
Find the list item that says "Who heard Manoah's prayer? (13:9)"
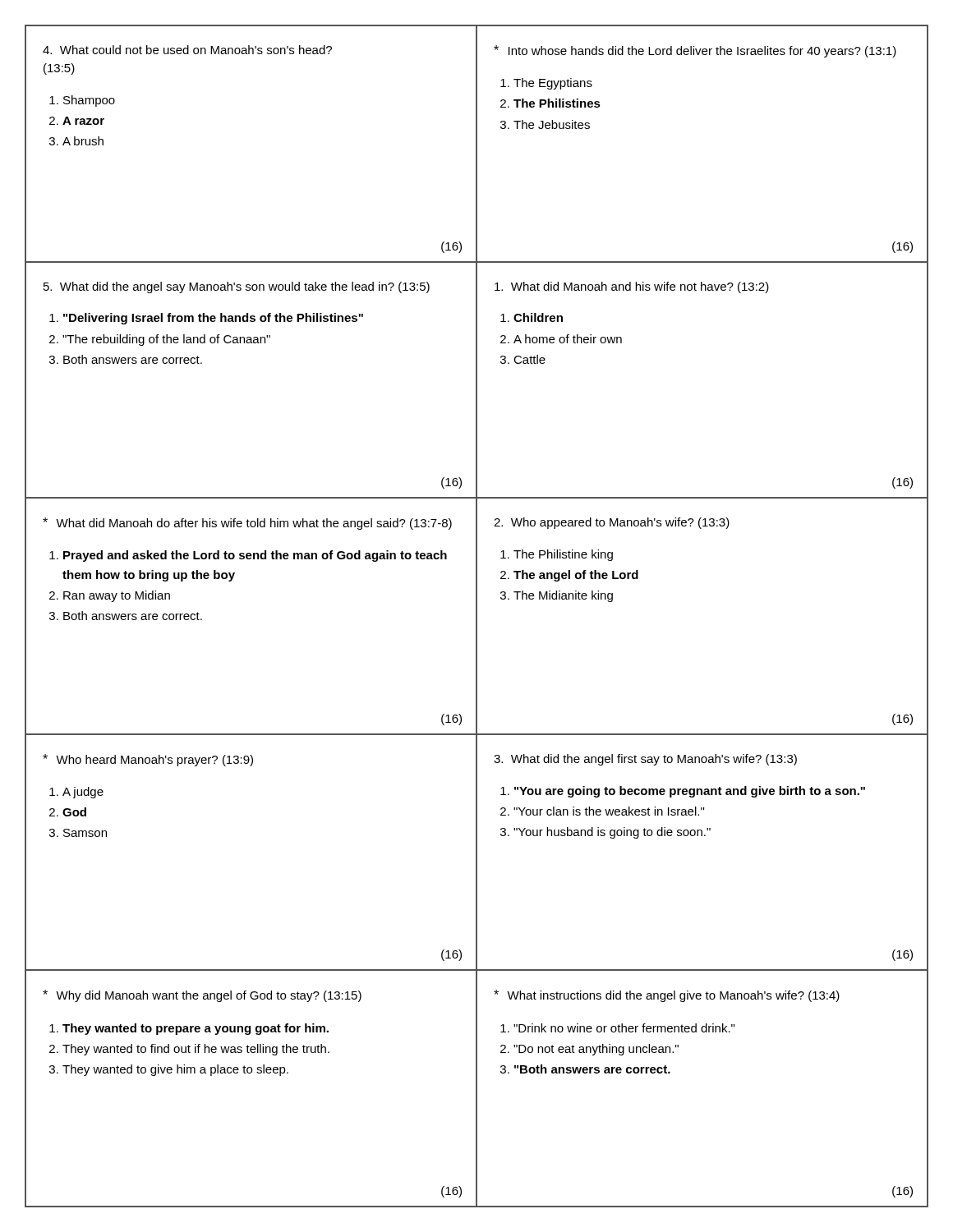pyautogui.click(x=148, y=760)
